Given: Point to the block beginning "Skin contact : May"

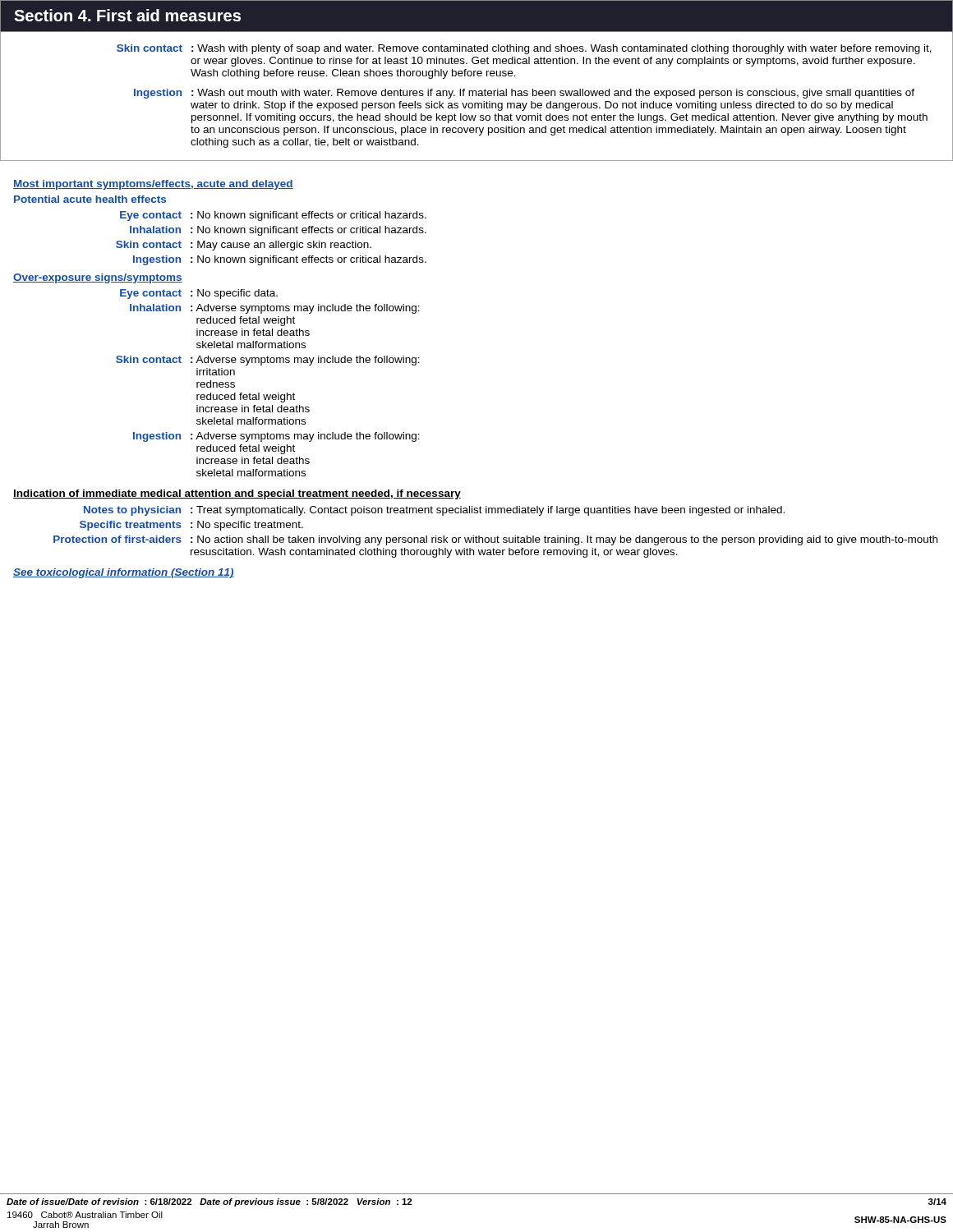Looking at the screenshot, I should coord(244,246).
